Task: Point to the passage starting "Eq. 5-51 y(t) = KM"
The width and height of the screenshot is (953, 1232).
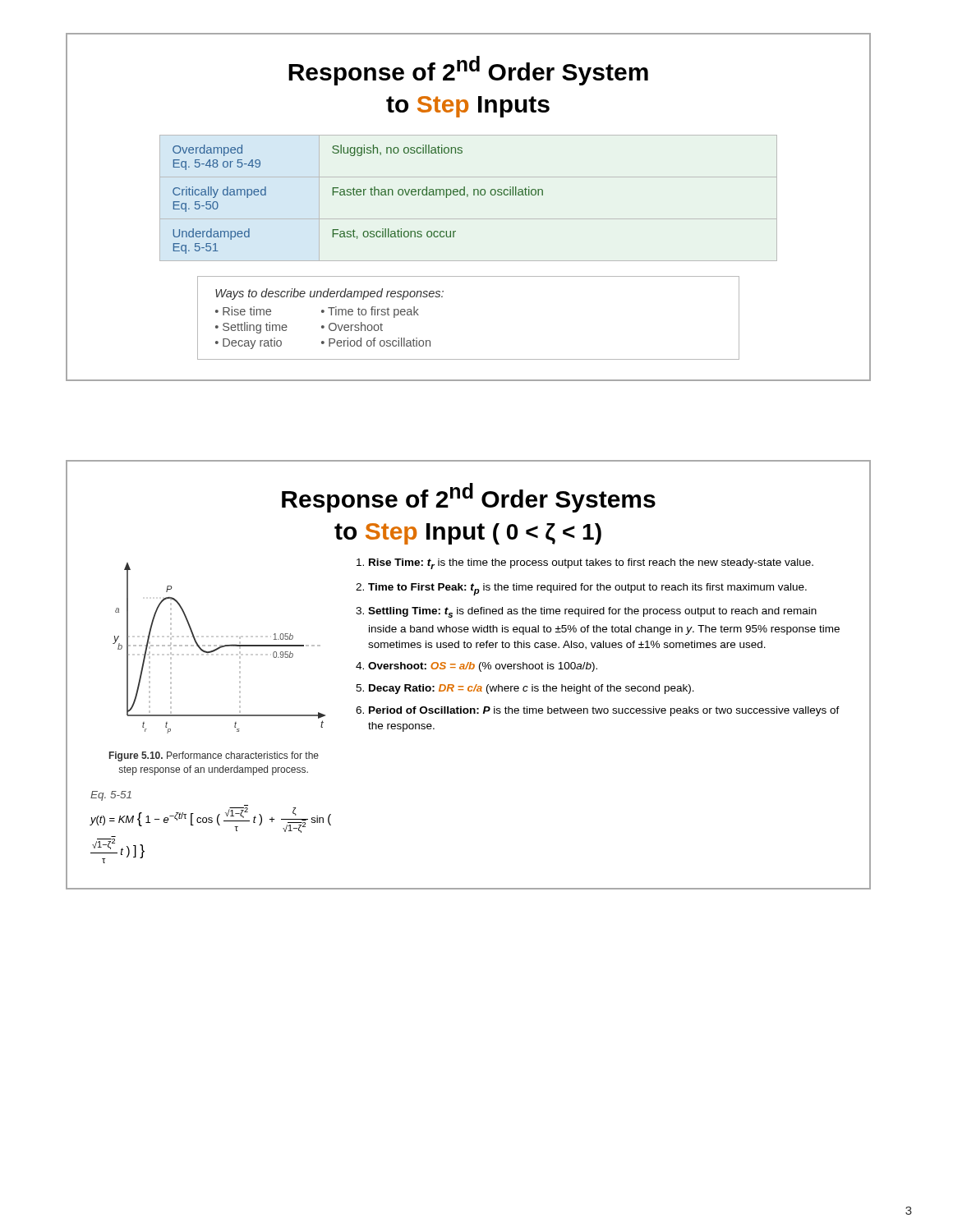Action: point(214,828)
